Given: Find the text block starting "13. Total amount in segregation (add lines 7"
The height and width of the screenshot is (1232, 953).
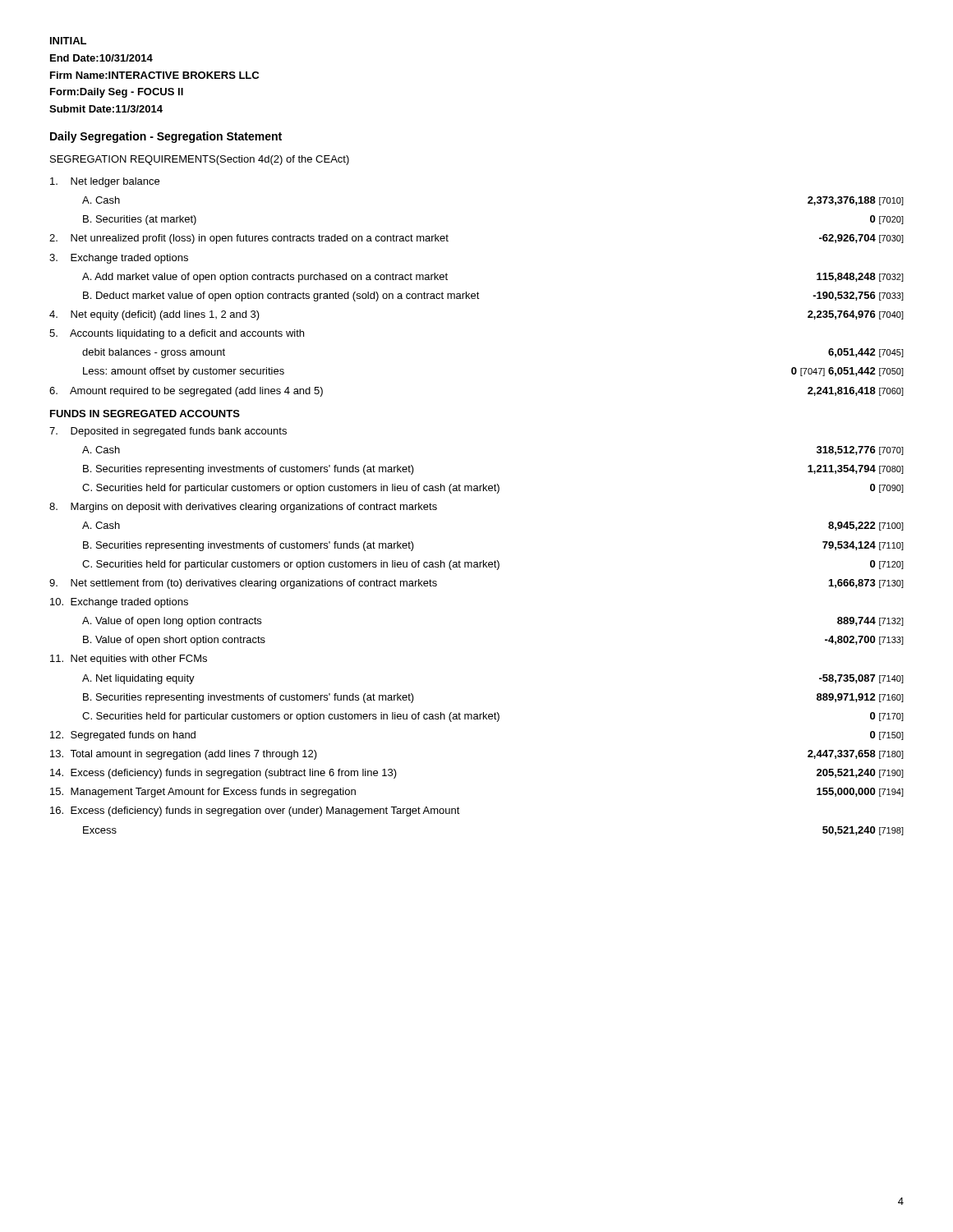Looking at the screenshot, I should (184, 754).
